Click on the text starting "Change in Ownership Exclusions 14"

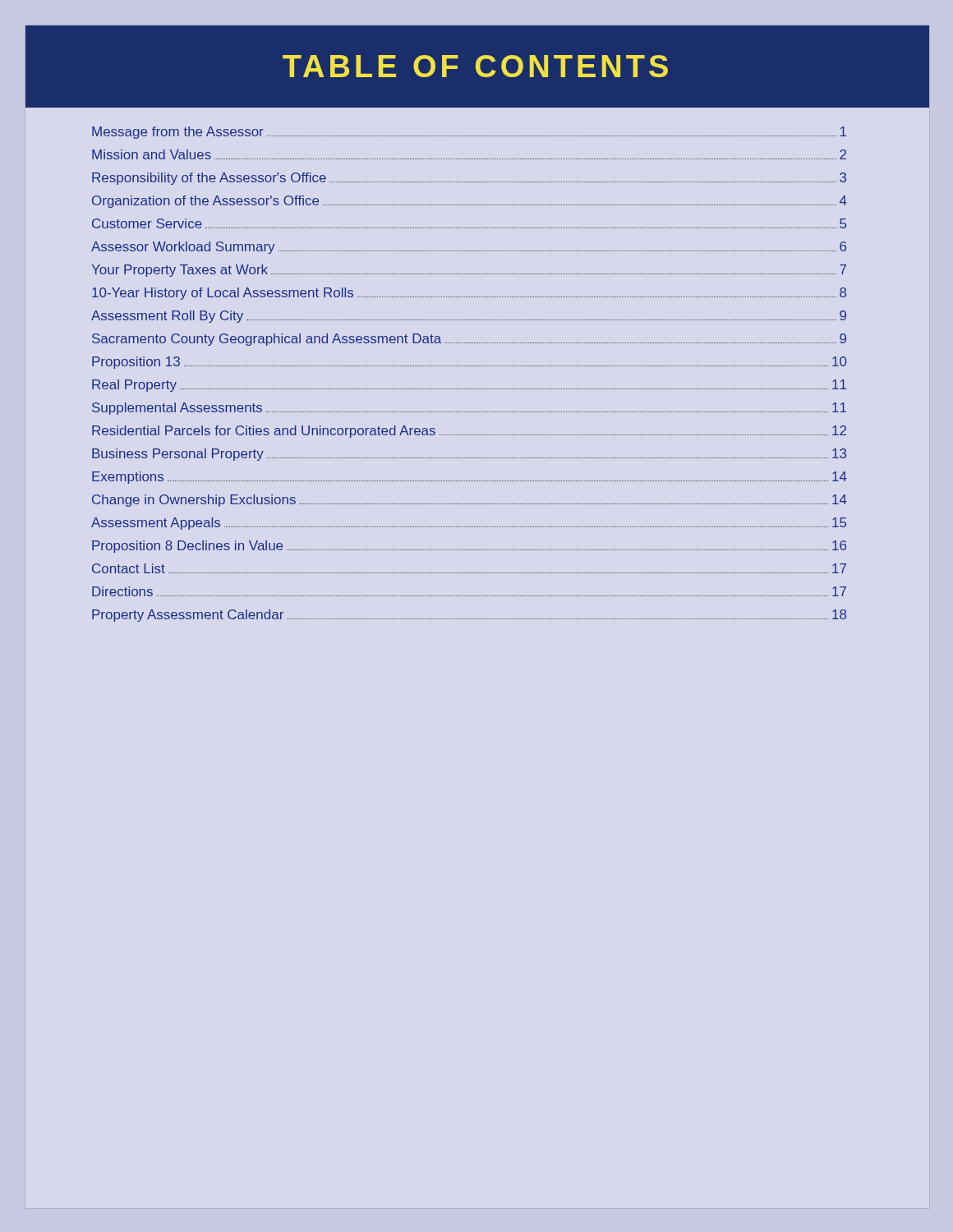click(469, 500)
